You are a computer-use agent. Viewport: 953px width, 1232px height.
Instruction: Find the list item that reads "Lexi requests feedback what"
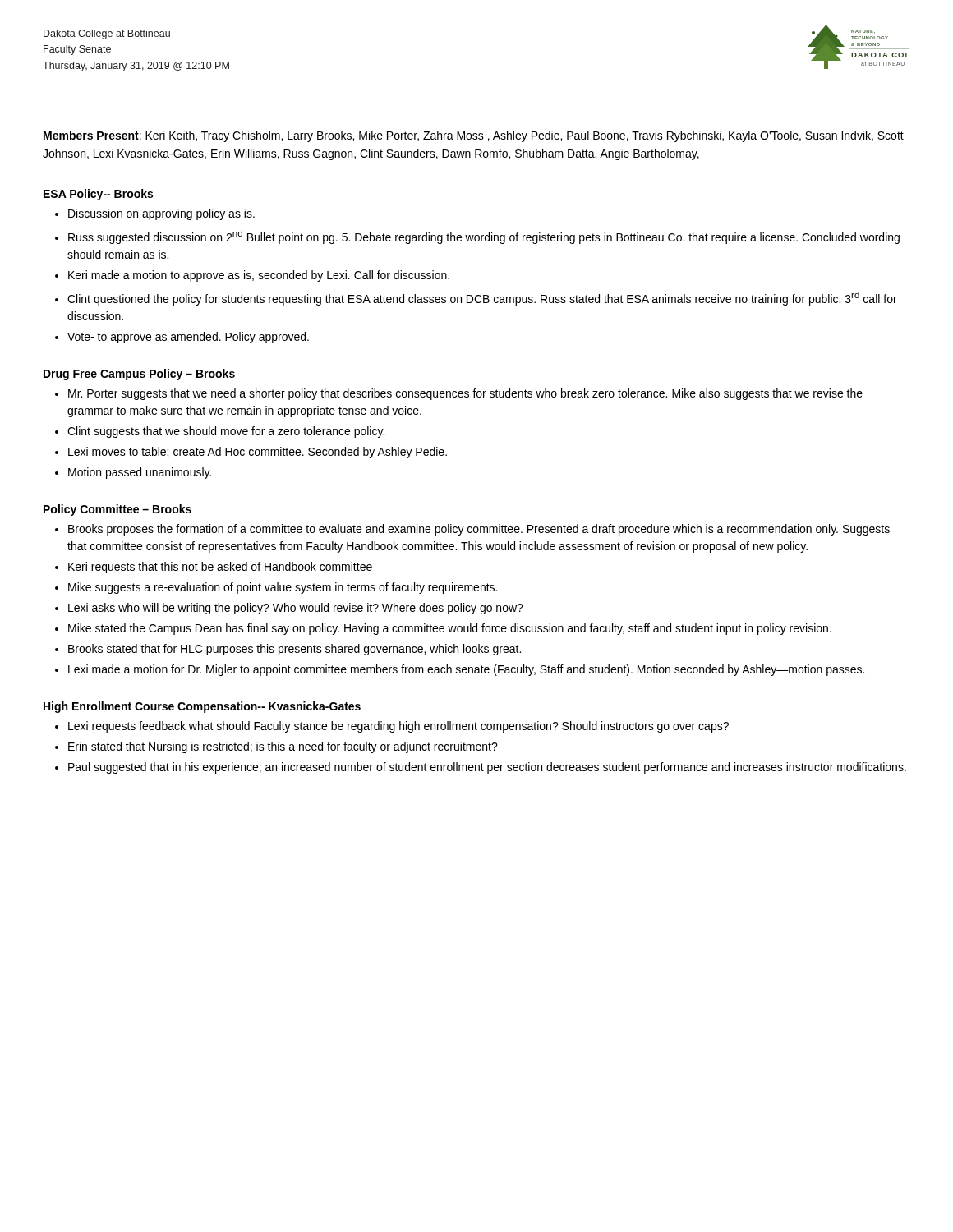[x=398, y=726]
